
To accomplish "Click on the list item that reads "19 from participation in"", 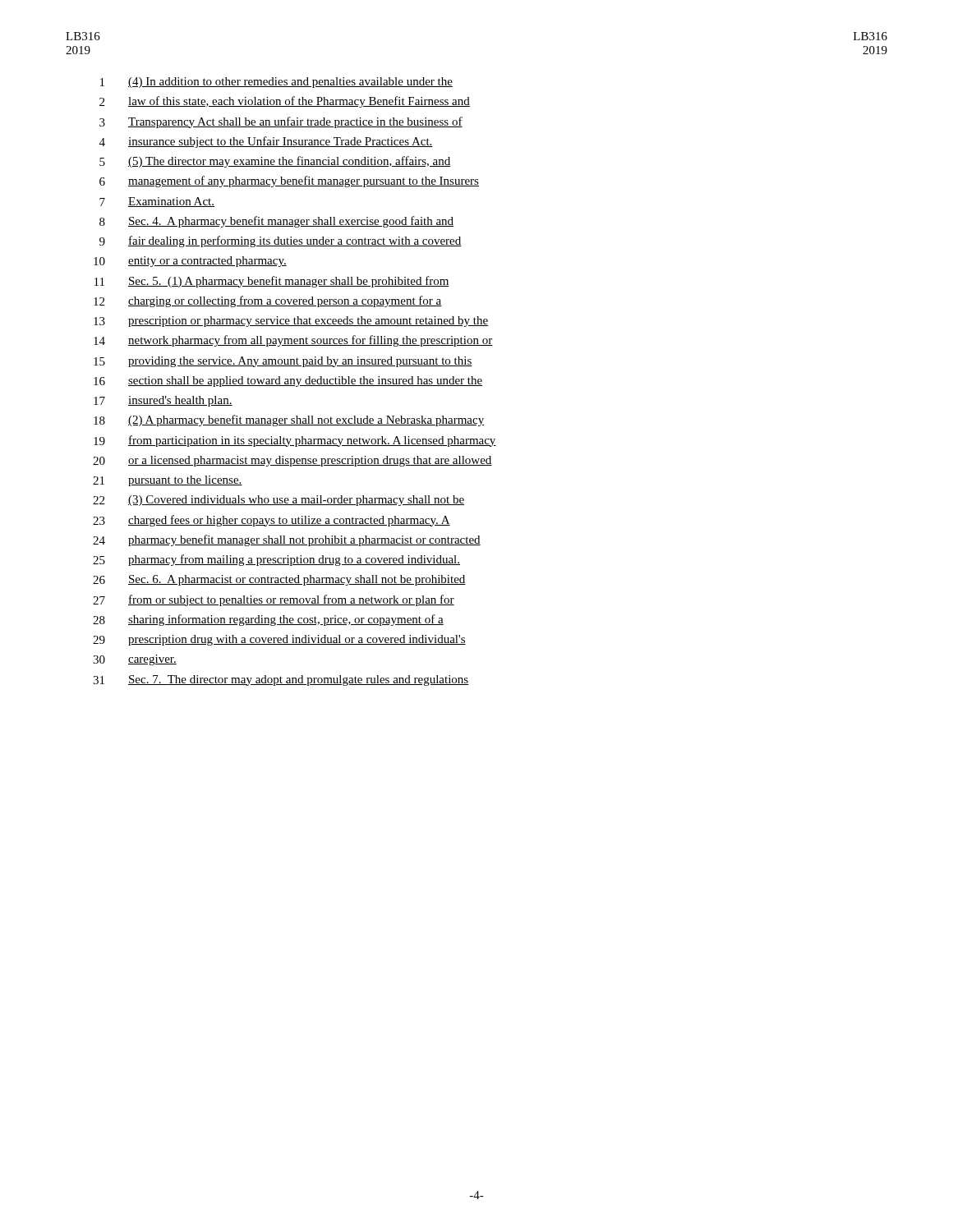I will [x=476, y=441].
